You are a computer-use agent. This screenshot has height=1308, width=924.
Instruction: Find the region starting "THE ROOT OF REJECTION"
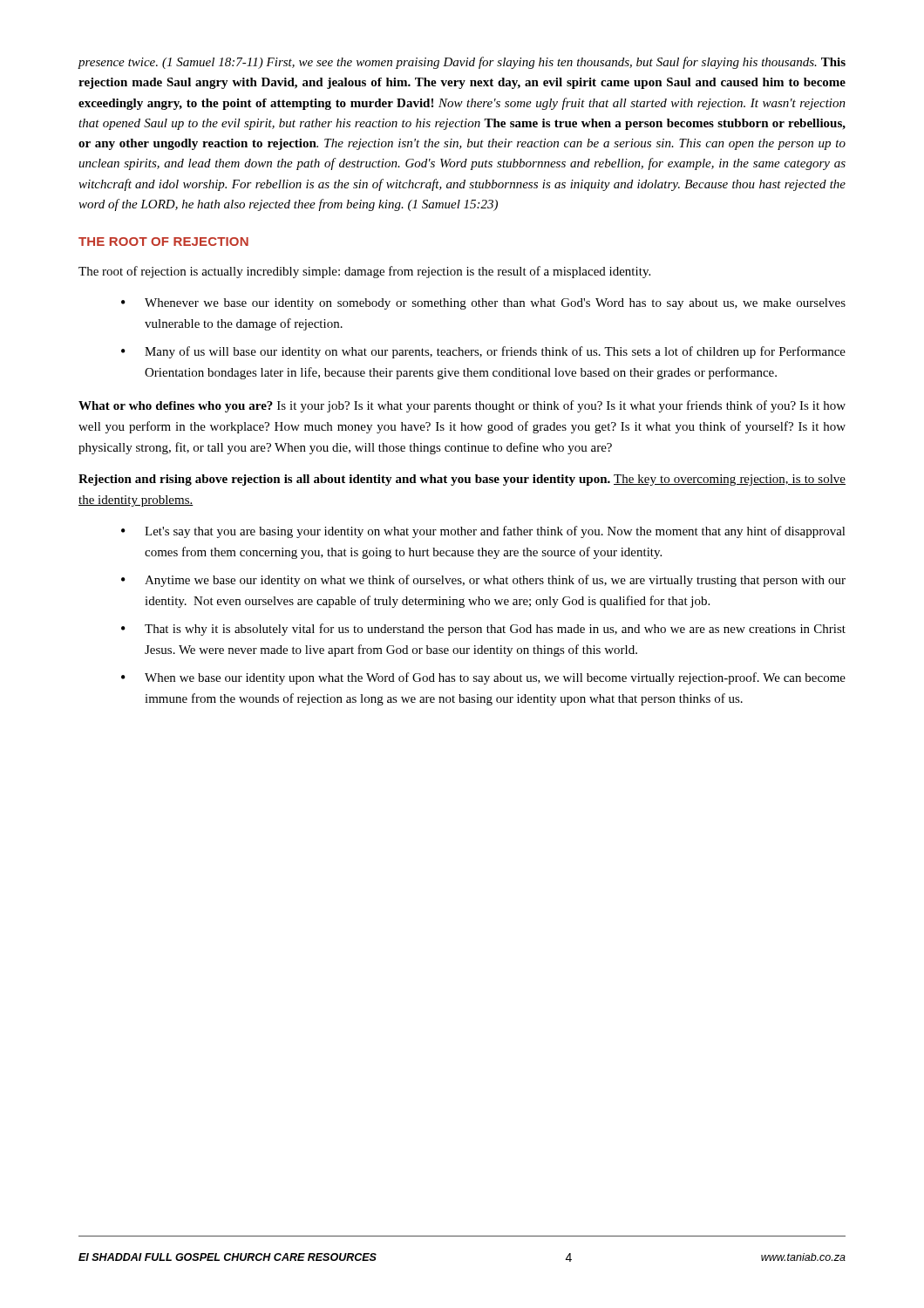[164, 241]
